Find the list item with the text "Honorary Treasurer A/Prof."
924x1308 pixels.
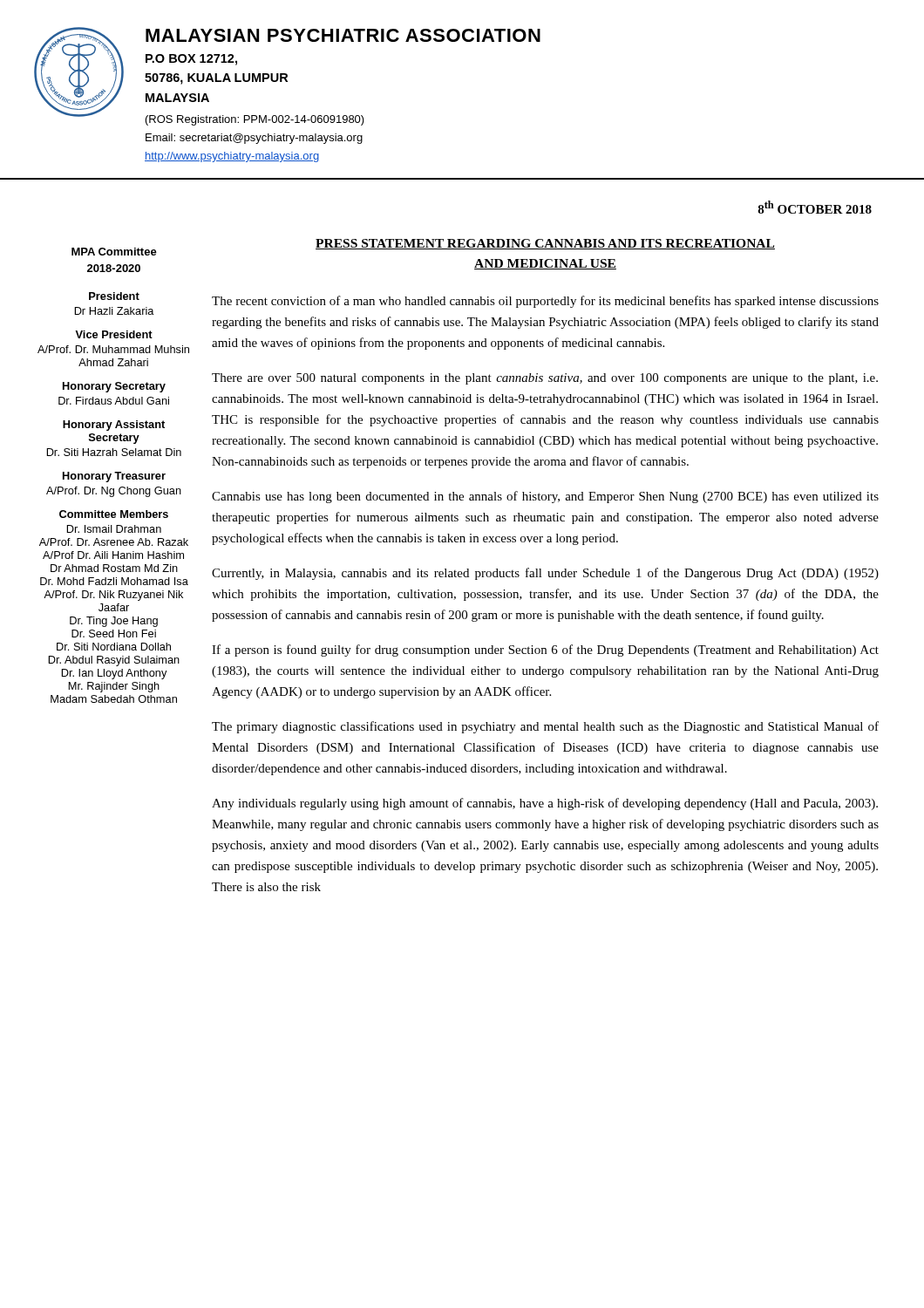point(114,483)
